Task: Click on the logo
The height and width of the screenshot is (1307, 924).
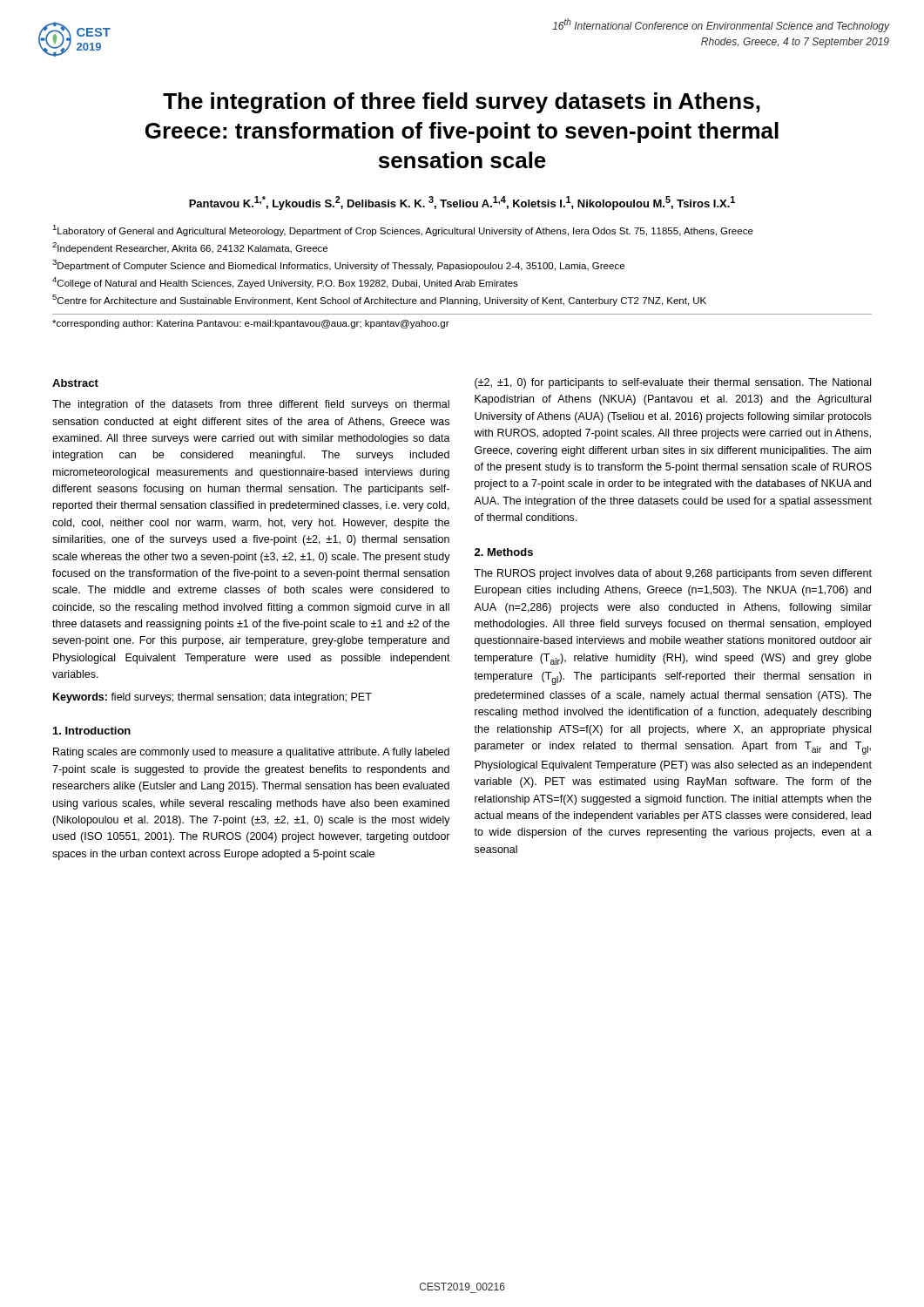Action: tap(74, 40)
